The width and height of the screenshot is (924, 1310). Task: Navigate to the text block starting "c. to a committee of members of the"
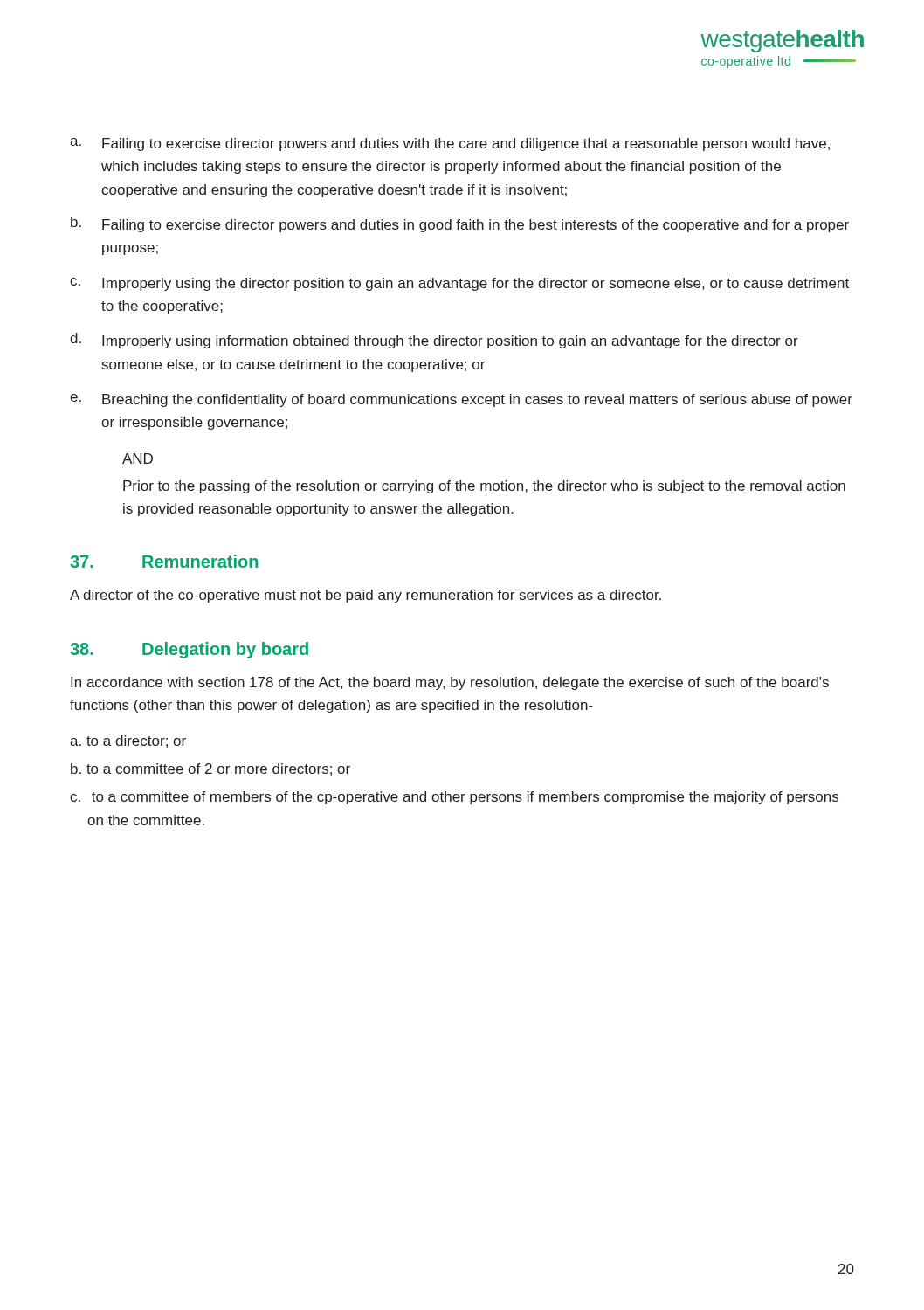tap(462, 809)
